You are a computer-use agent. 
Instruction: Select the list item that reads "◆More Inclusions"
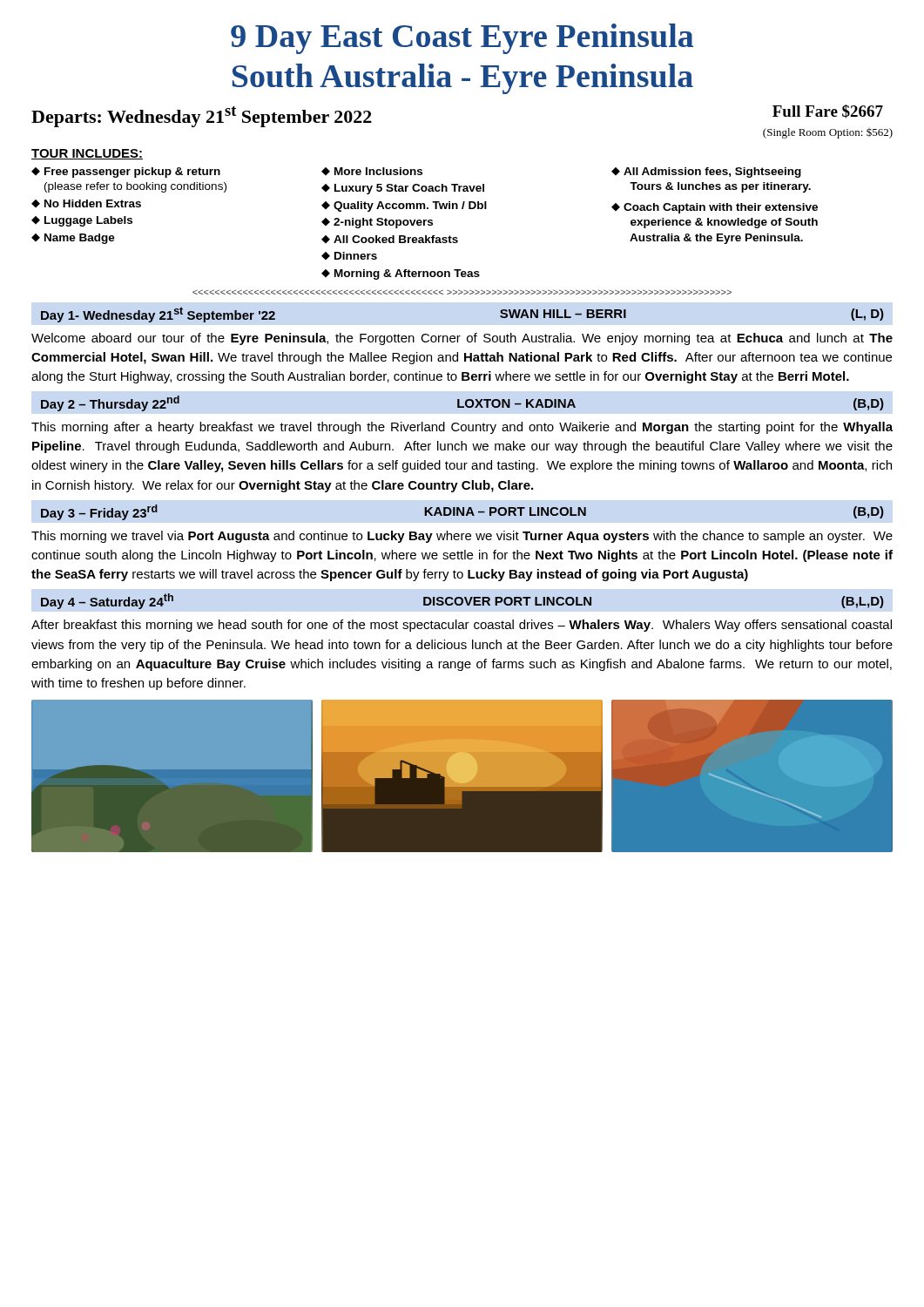tap(372, 171)
